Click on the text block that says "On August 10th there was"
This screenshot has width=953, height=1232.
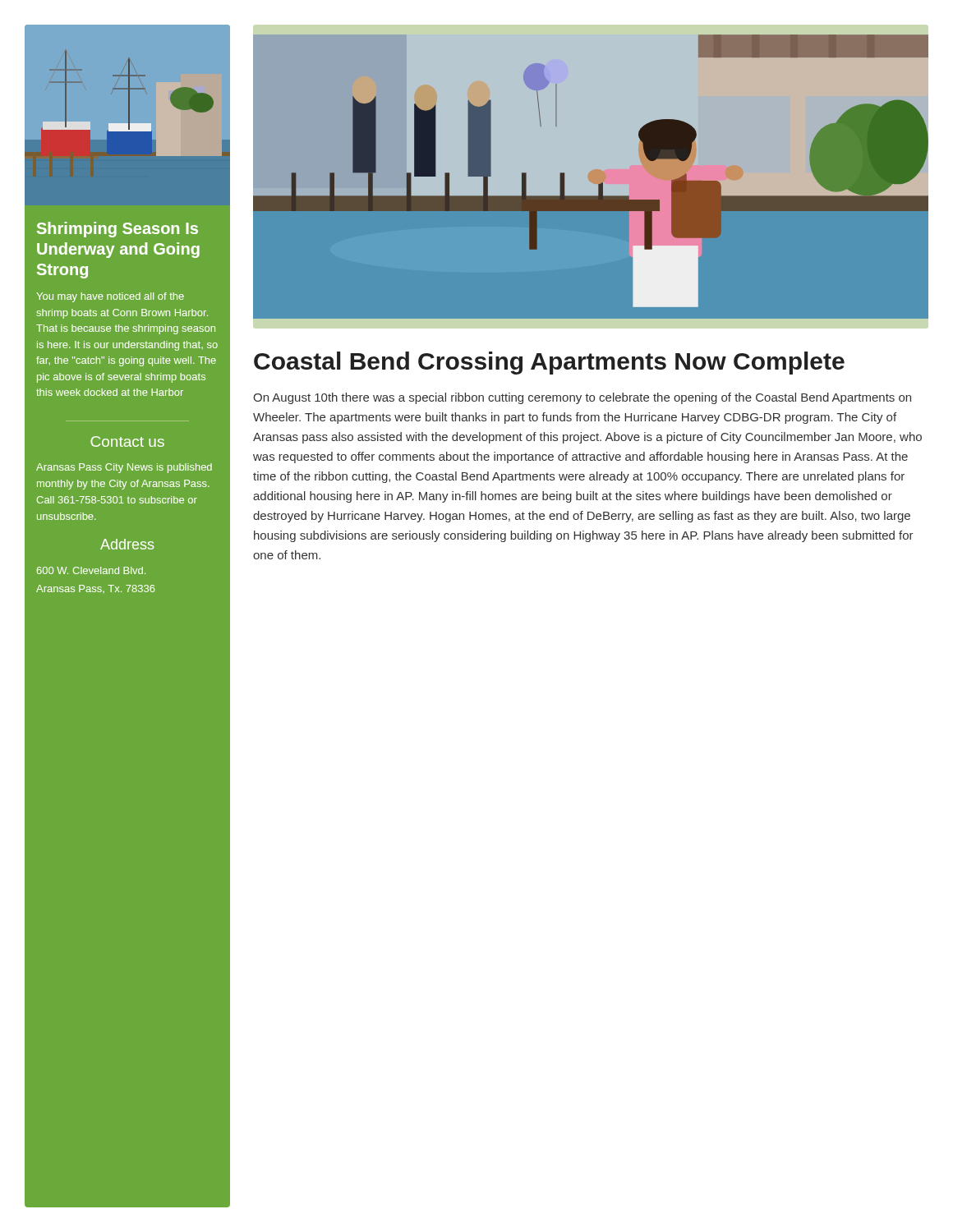pyautogui.click(x=588, y=476)
